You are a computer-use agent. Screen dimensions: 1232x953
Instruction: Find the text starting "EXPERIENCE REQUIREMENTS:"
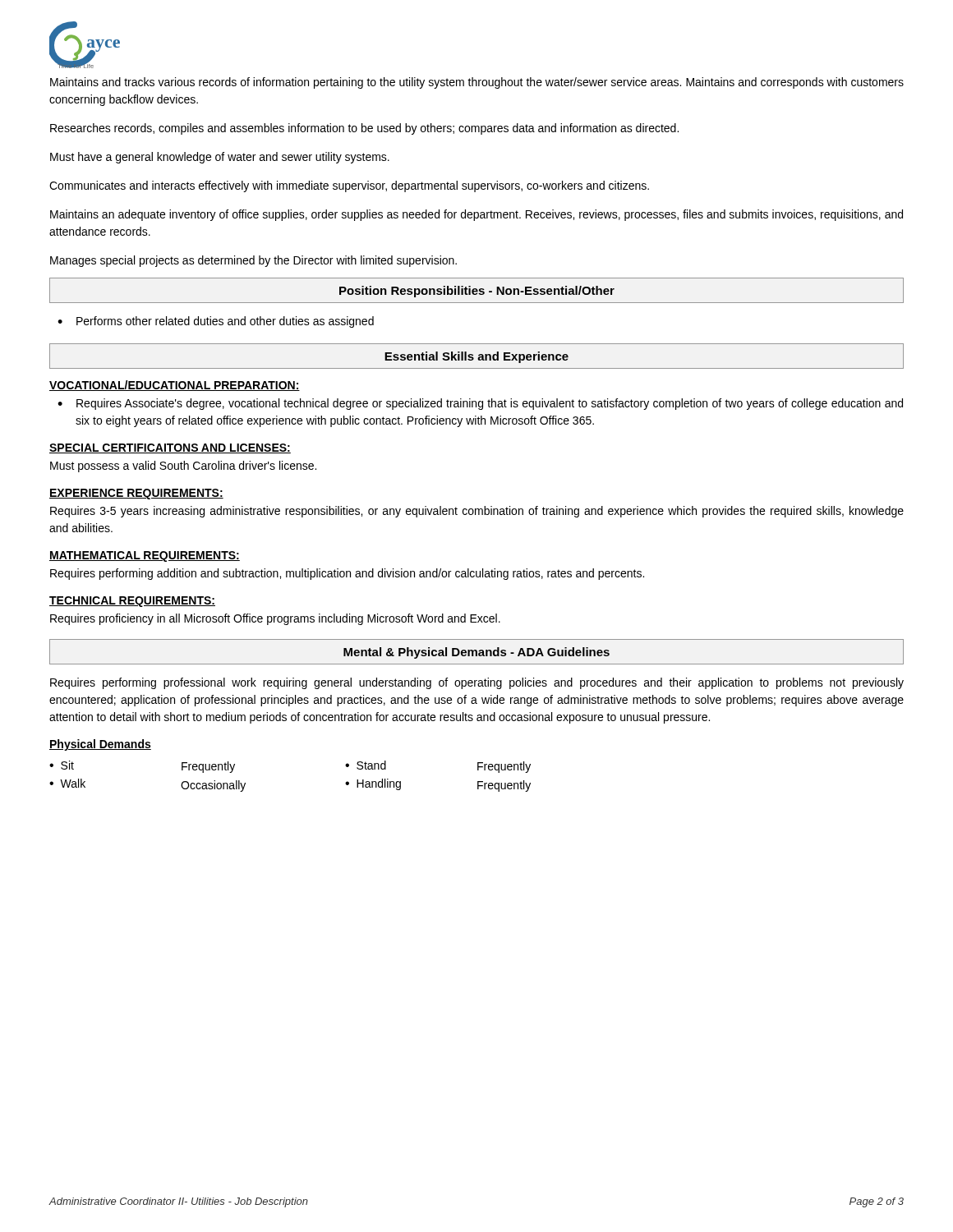(x=136, y=493)
